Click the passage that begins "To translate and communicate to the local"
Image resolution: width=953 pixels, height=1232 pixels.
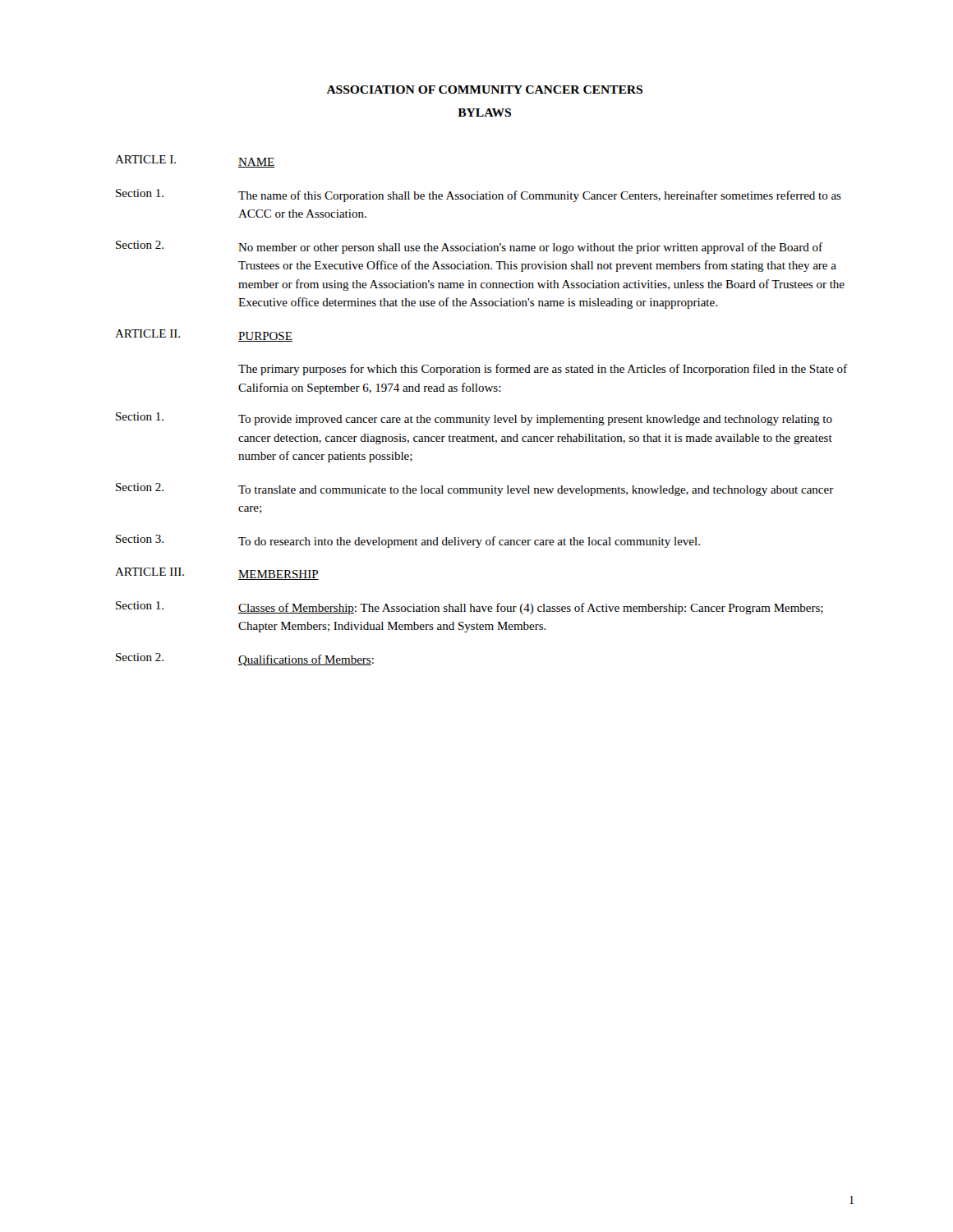coord(536,498)
